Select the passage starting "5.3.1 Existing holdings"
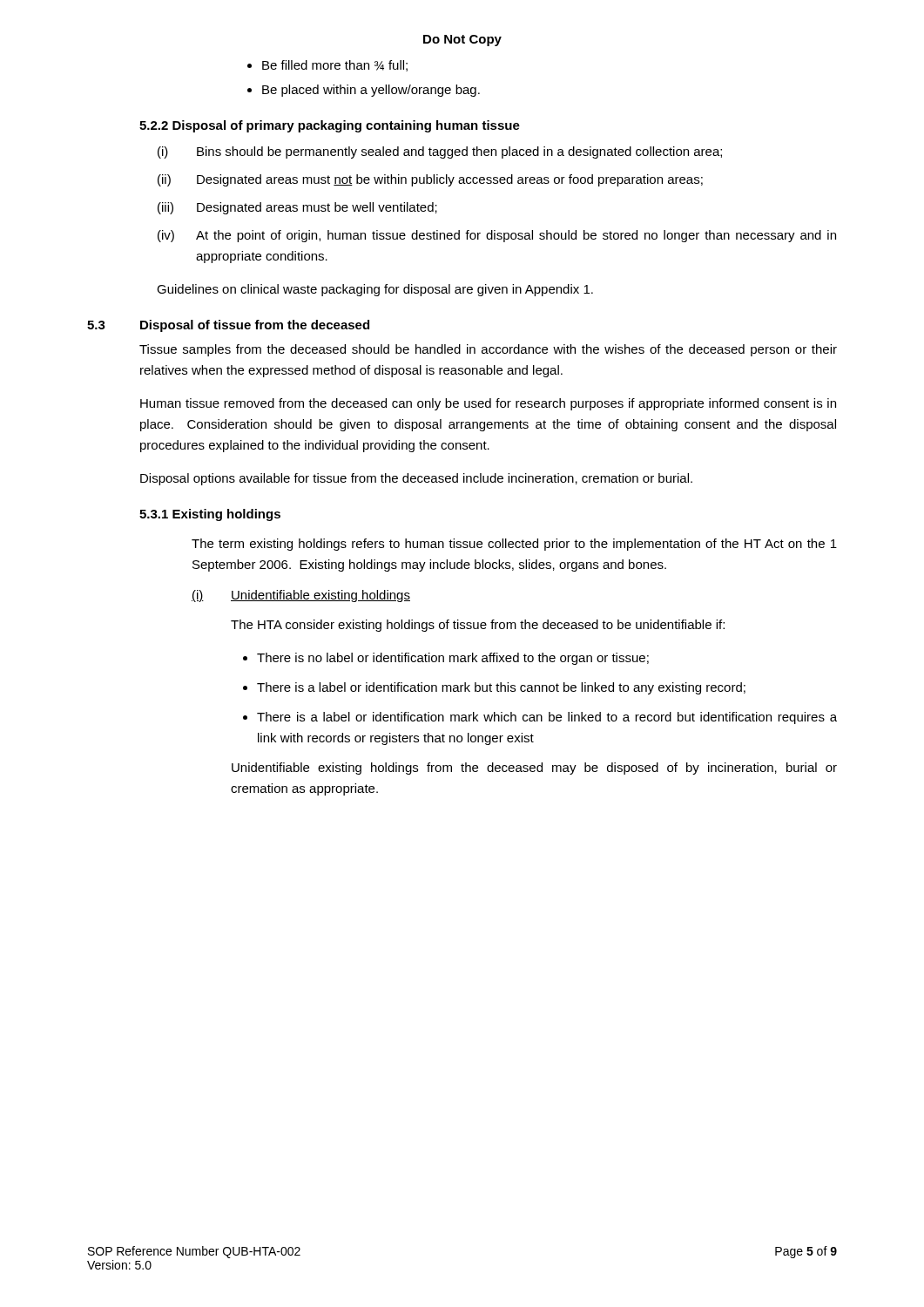 pyautogui.click(x=210, y=514)
